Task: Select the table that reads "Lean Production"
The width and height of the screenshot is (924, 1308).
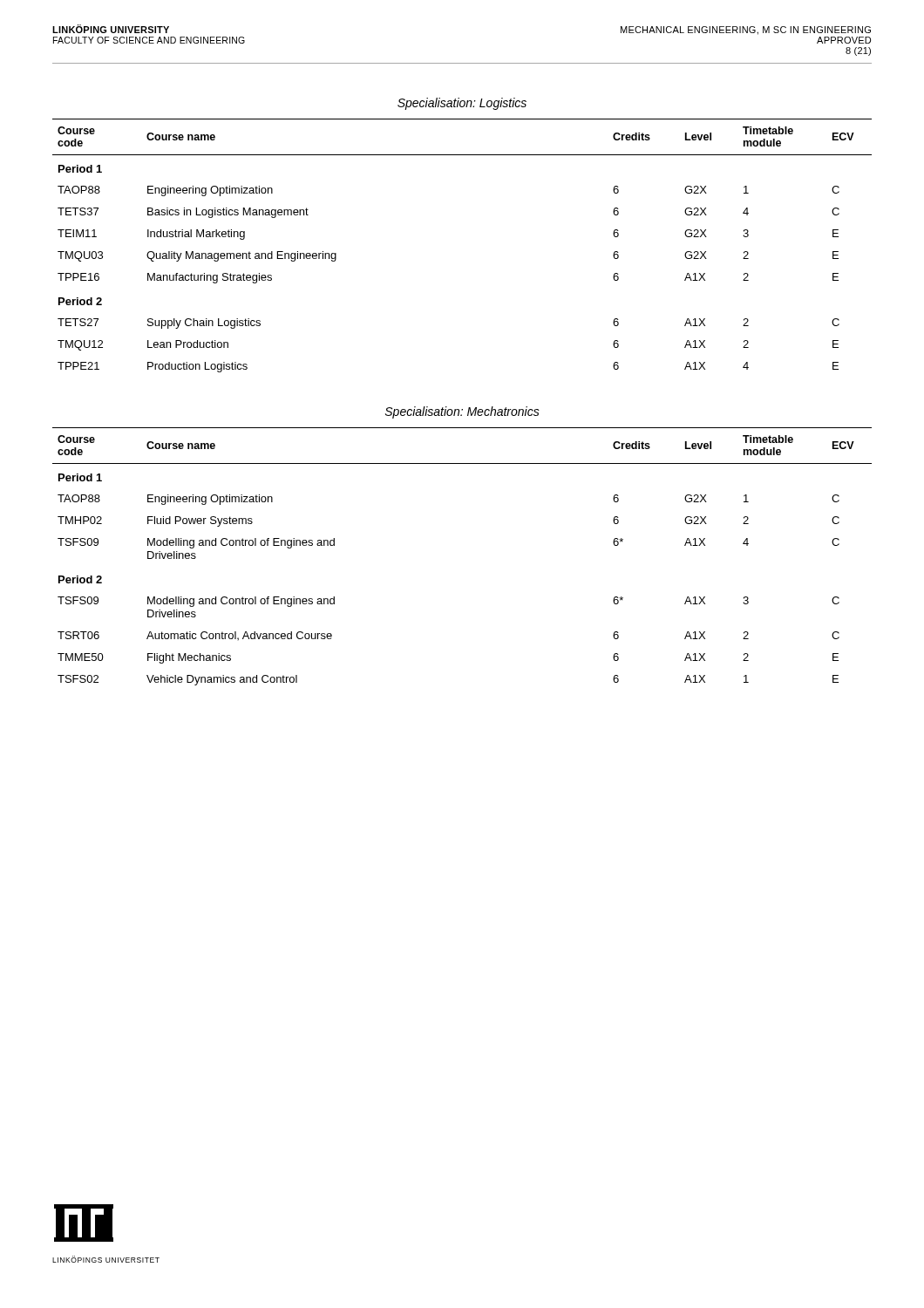Action: 462,248
